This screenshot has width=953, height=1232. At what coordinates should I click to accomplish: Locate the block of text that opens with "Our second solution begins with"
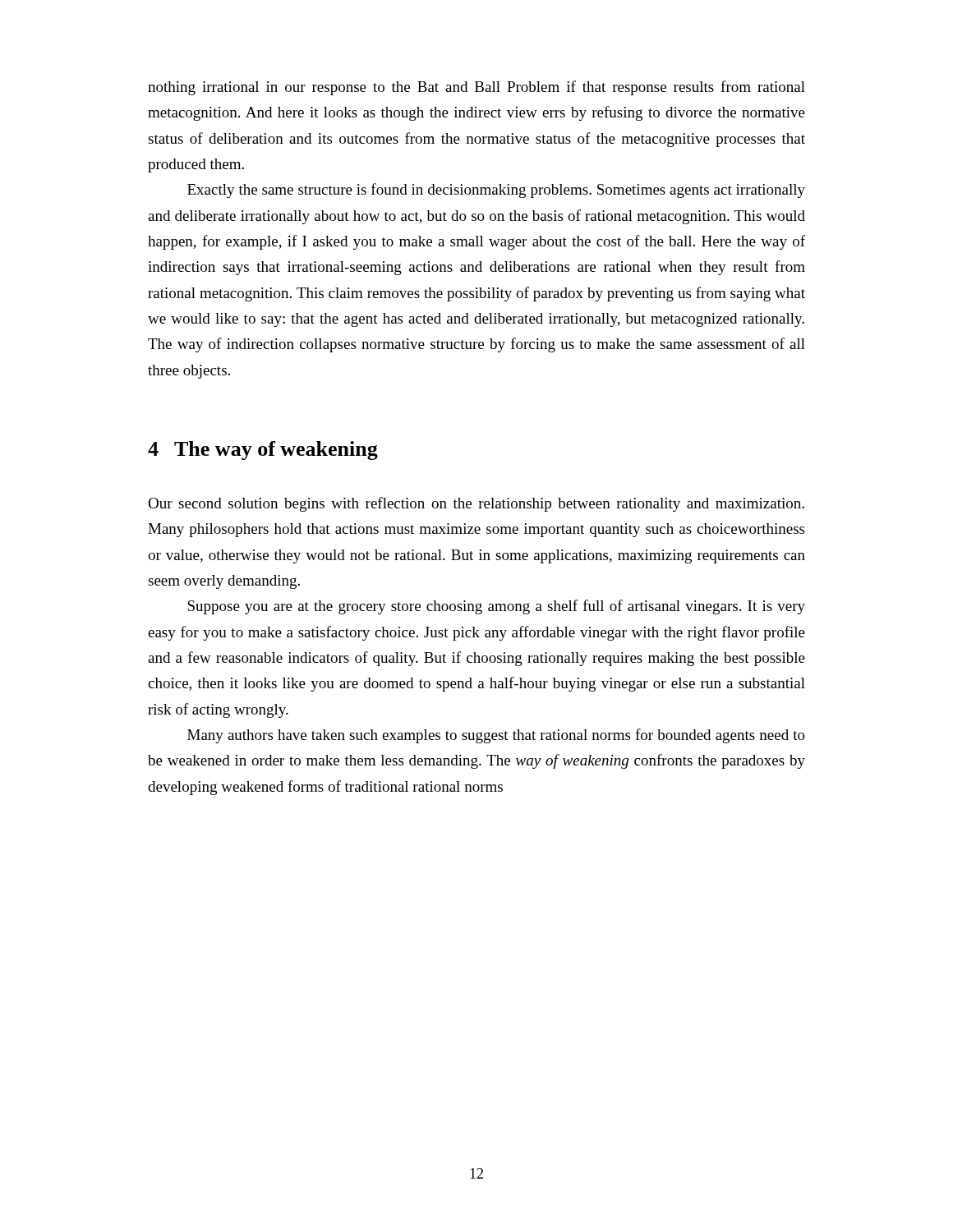point(476,542)
